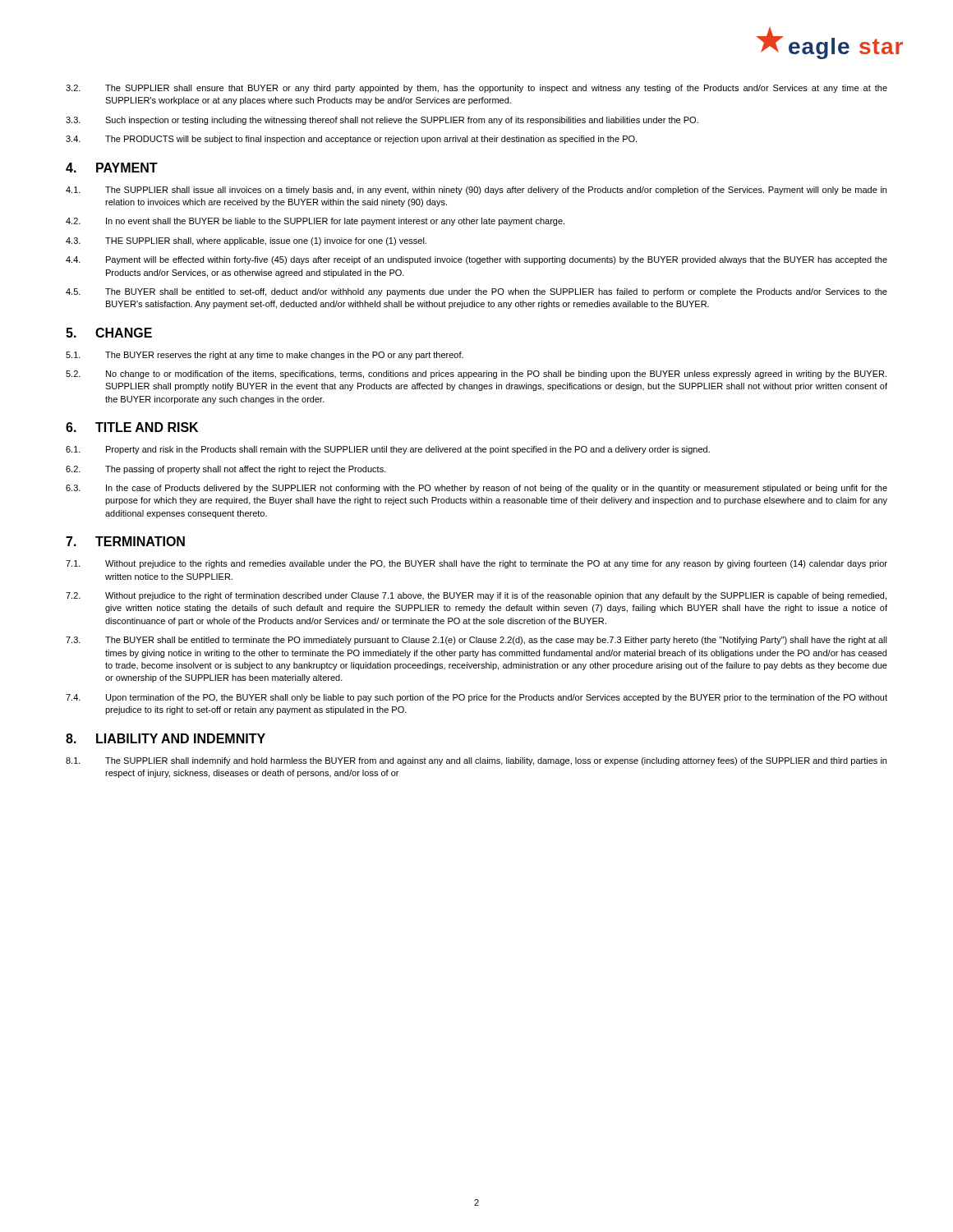The width and height of the screenshot is (953, 1232).
Task: Locate the text "4. PAYMENT"
Action: (x=112, y=168)
